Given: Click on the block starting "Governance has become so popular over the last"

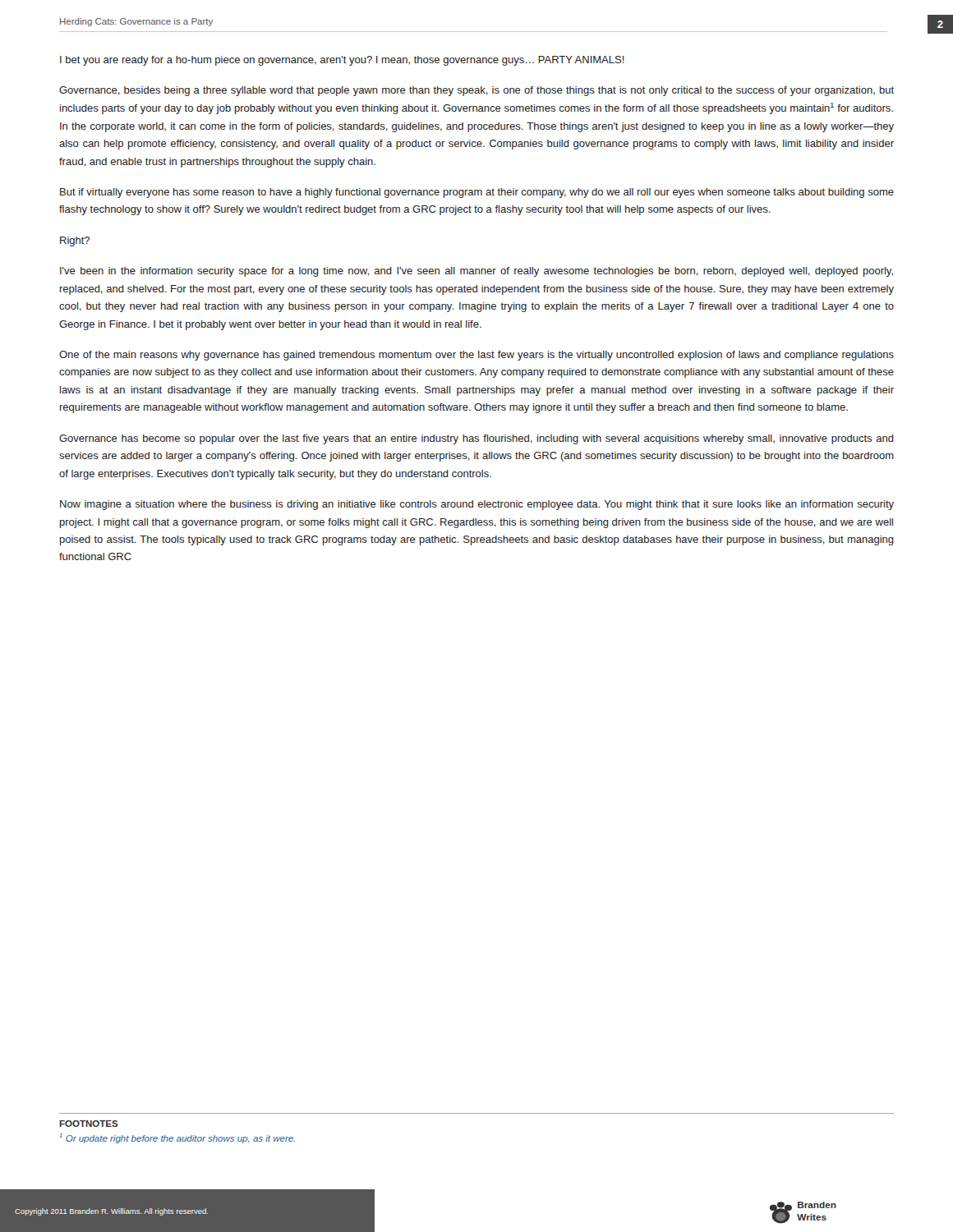Looking at the screenshot, I should pos(476,456).
